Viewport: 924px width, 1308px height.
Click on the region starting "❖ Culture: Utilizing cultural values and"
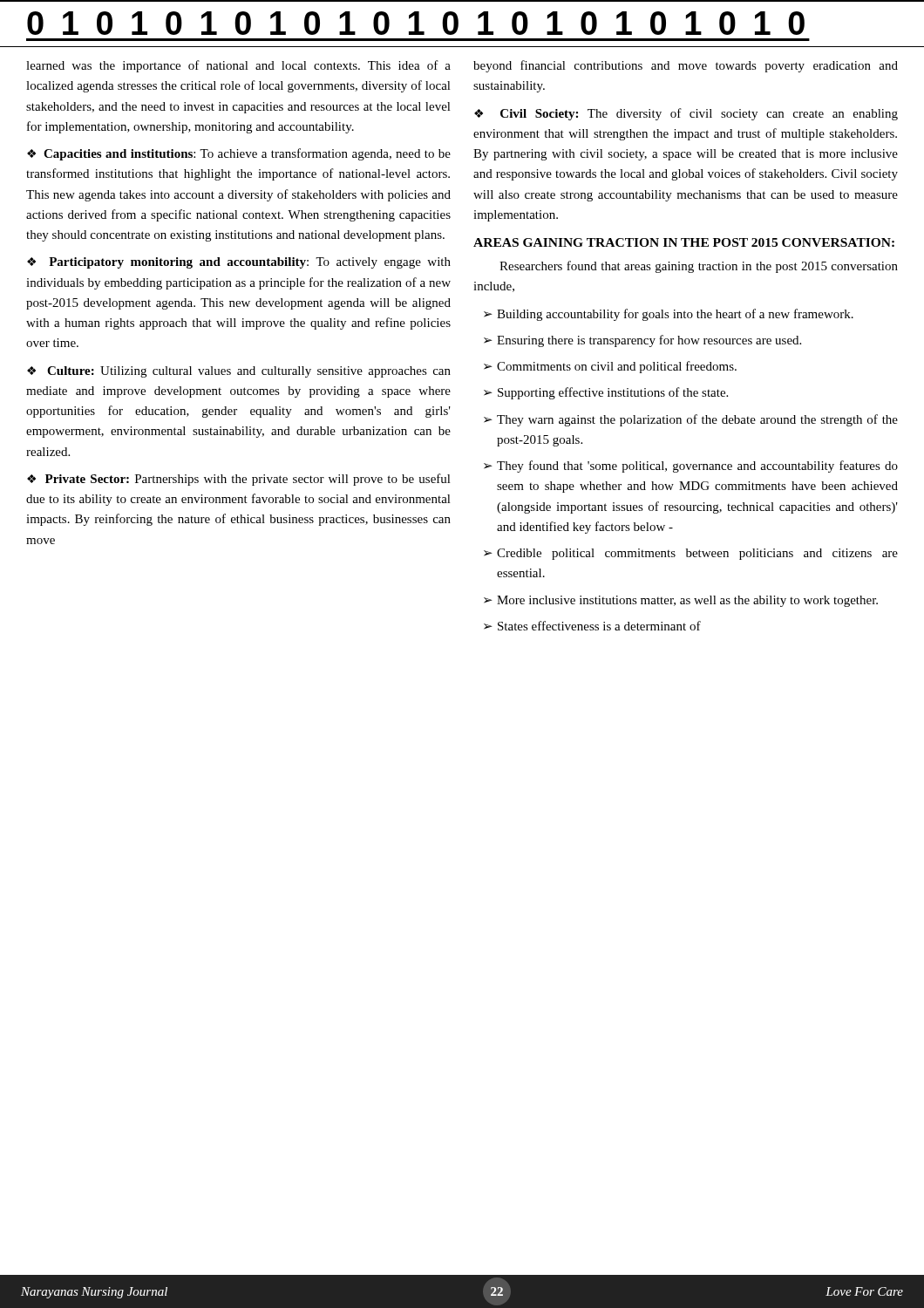click(x=238, y=411)
